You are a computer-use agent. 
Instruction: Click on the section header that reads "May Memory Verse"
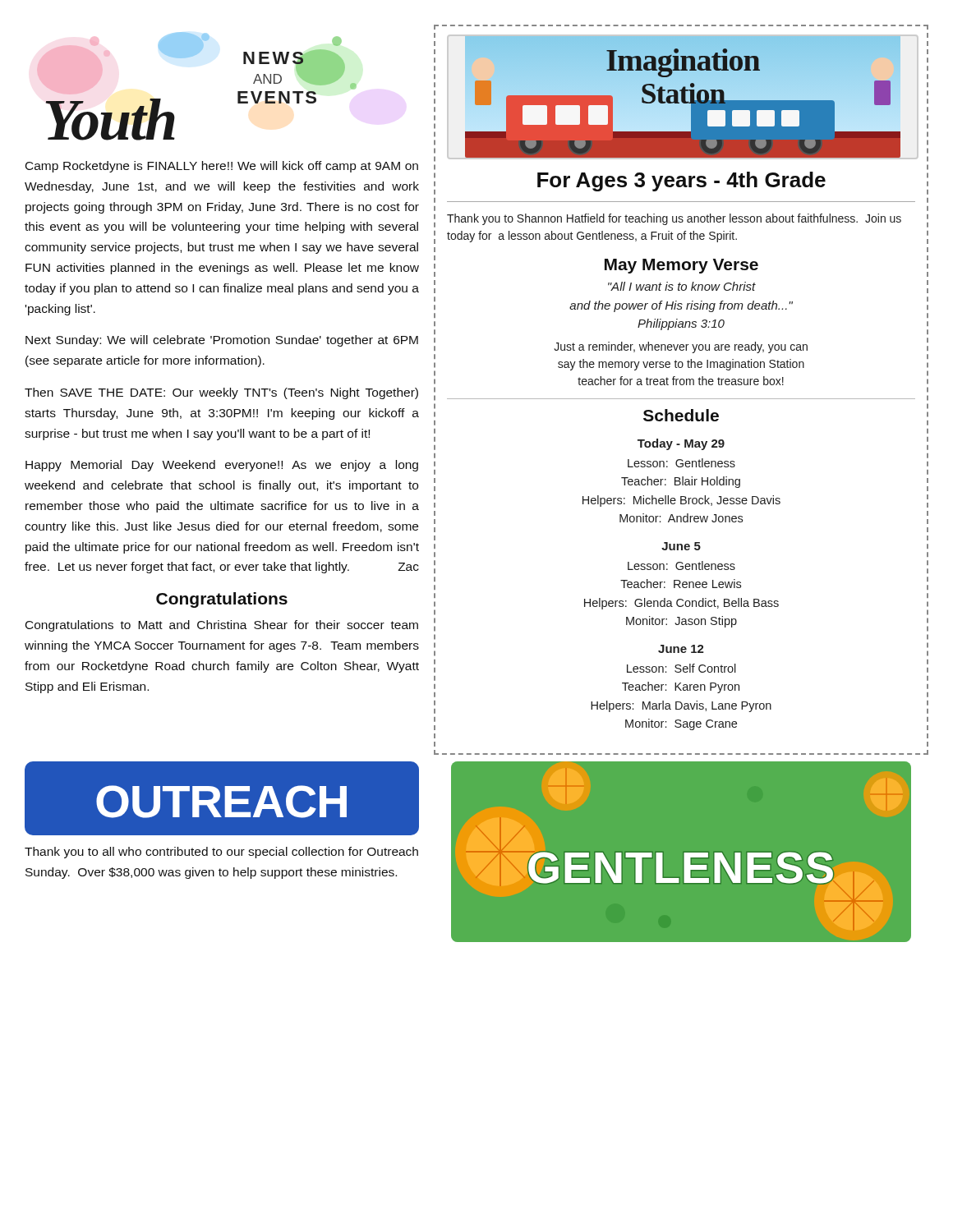tap(681, 264)
